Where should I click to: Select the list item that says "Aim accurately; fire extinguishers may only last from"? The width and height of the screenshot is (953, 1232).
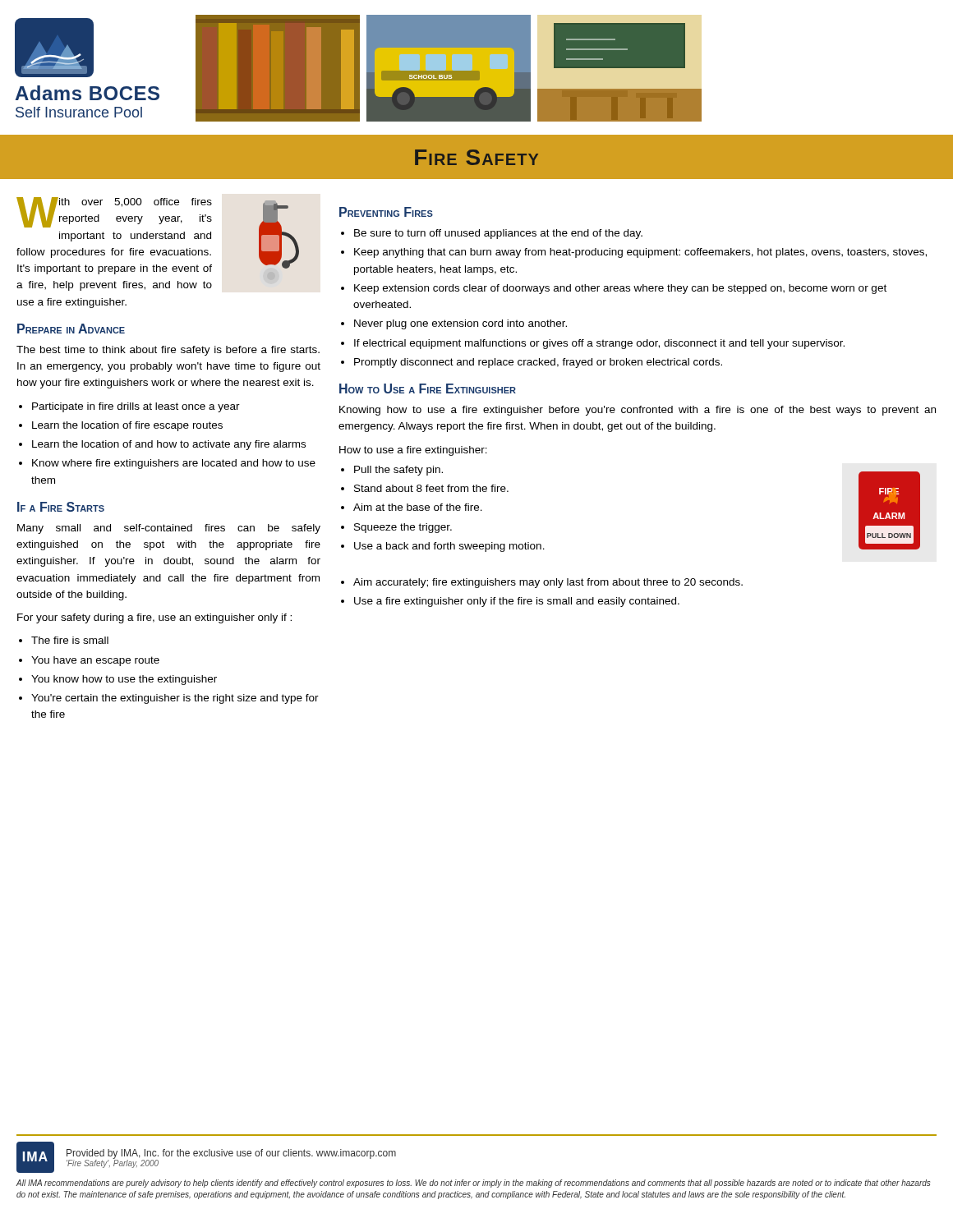548,582
